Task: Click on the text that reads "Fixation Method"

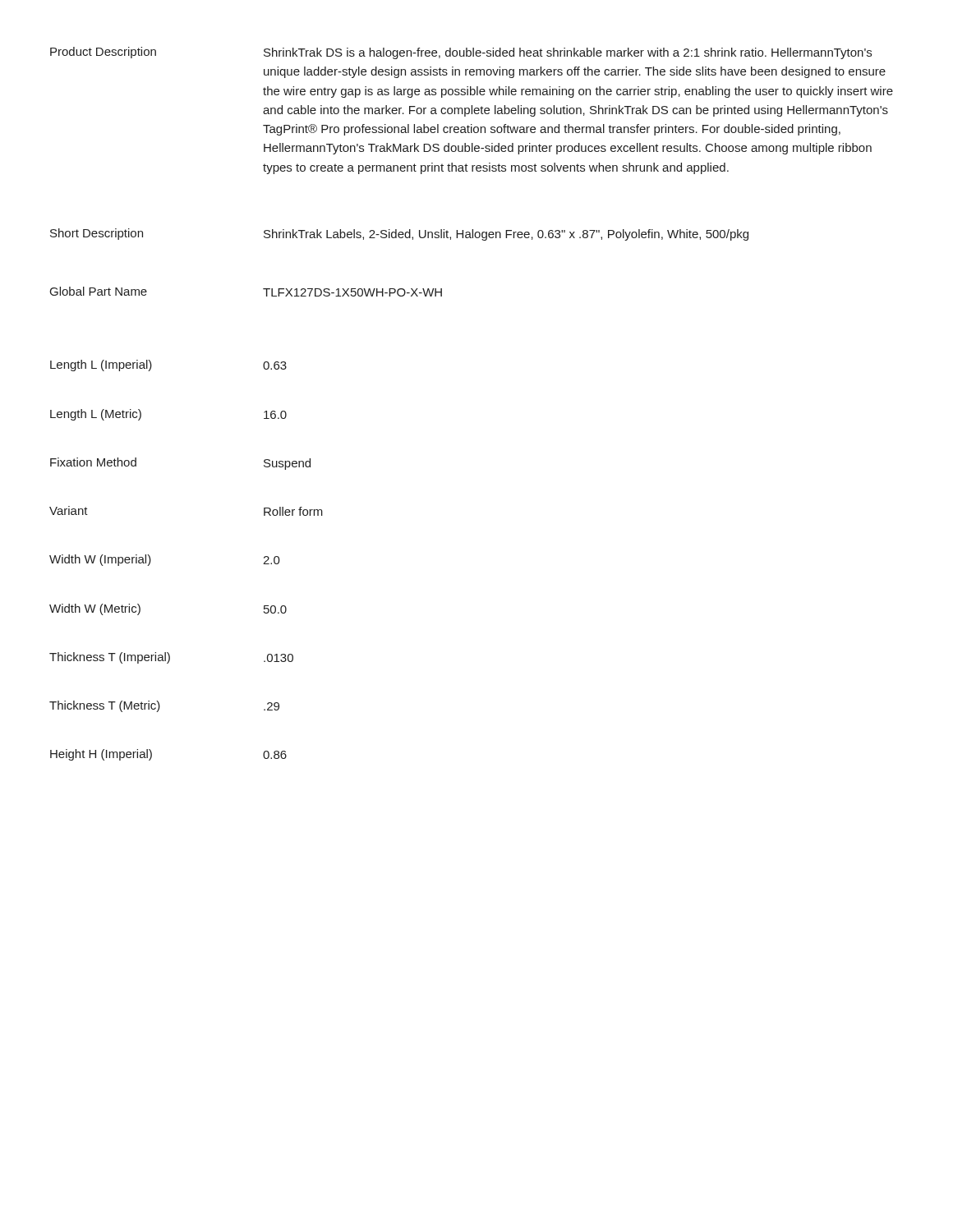Action: click(93, 462)
